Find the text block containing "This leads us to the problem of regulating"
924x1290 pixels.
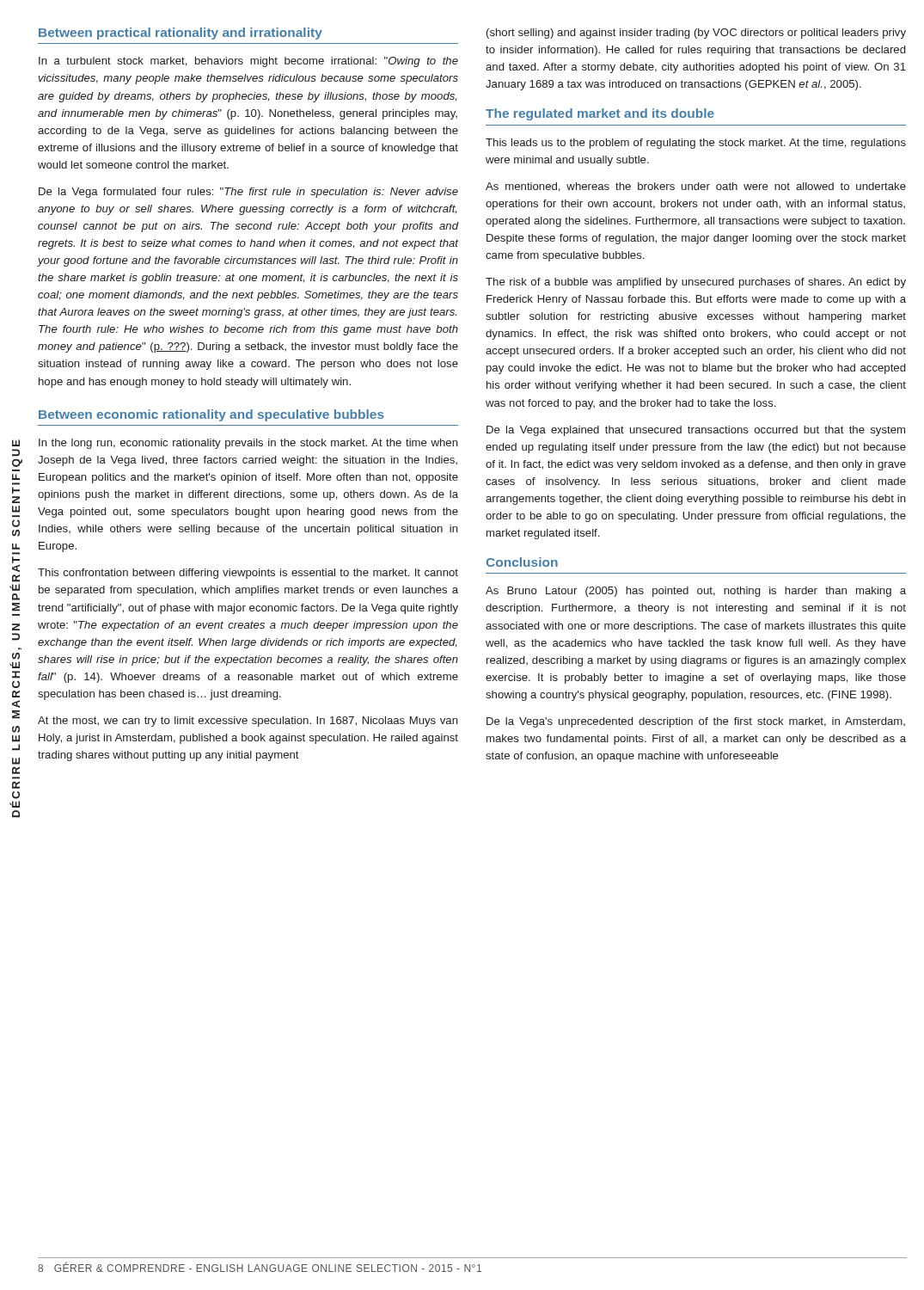click(696, 151)
